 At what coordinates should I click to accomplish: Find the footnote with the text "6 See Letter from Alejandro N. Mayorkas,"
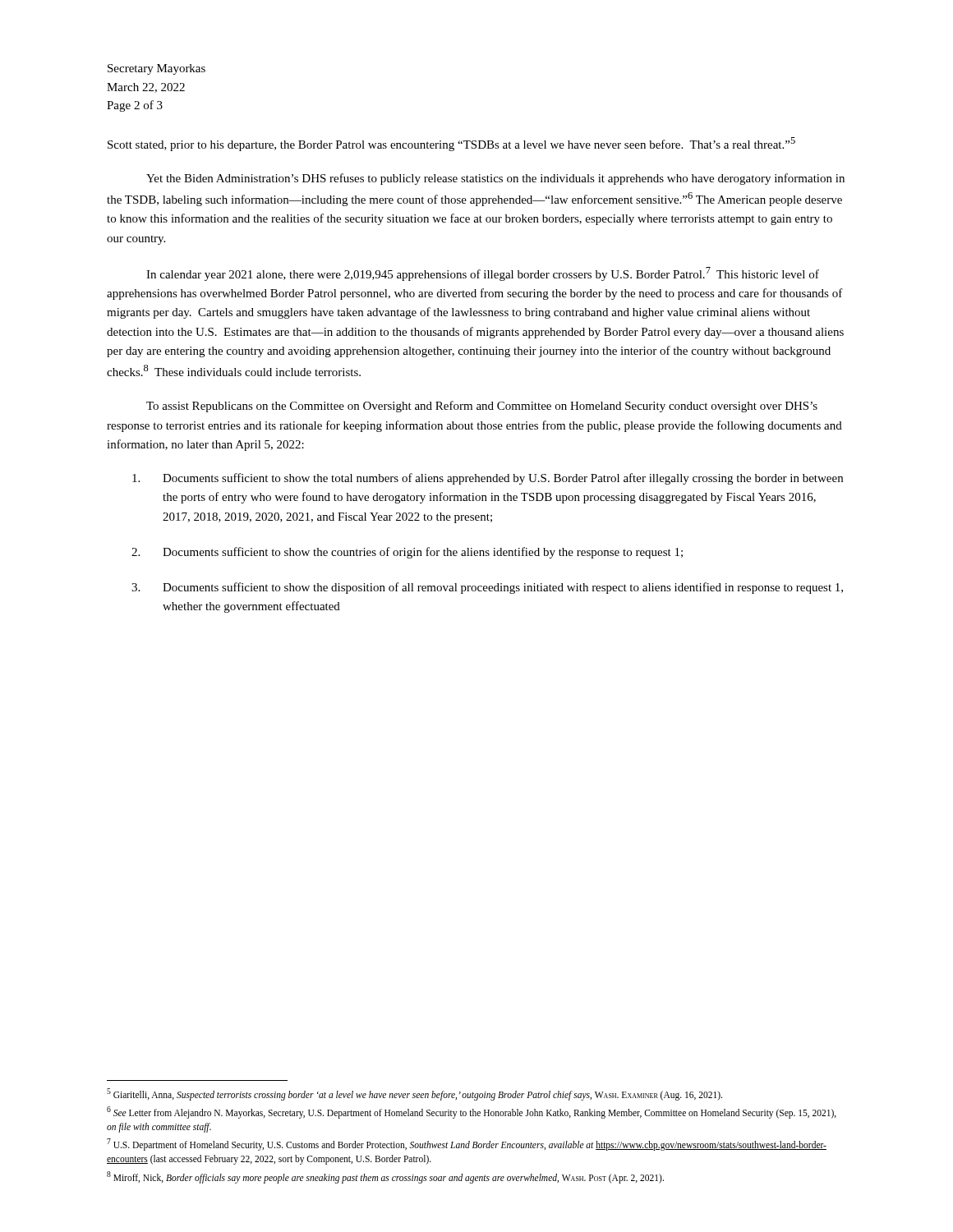(x=472, y=1118)
